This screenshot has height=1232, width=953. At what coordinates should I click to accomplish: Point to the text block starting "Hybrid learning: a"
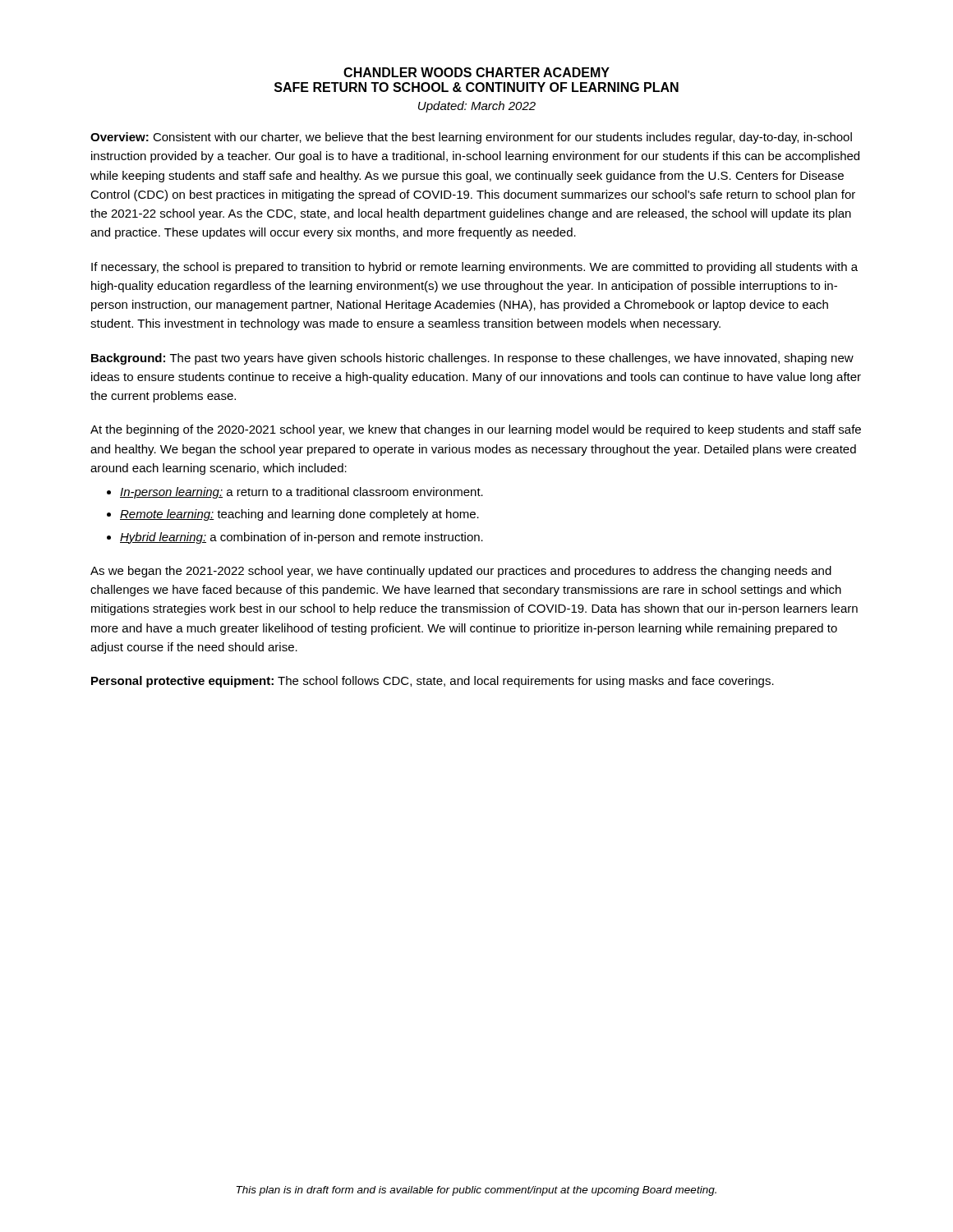302,536
